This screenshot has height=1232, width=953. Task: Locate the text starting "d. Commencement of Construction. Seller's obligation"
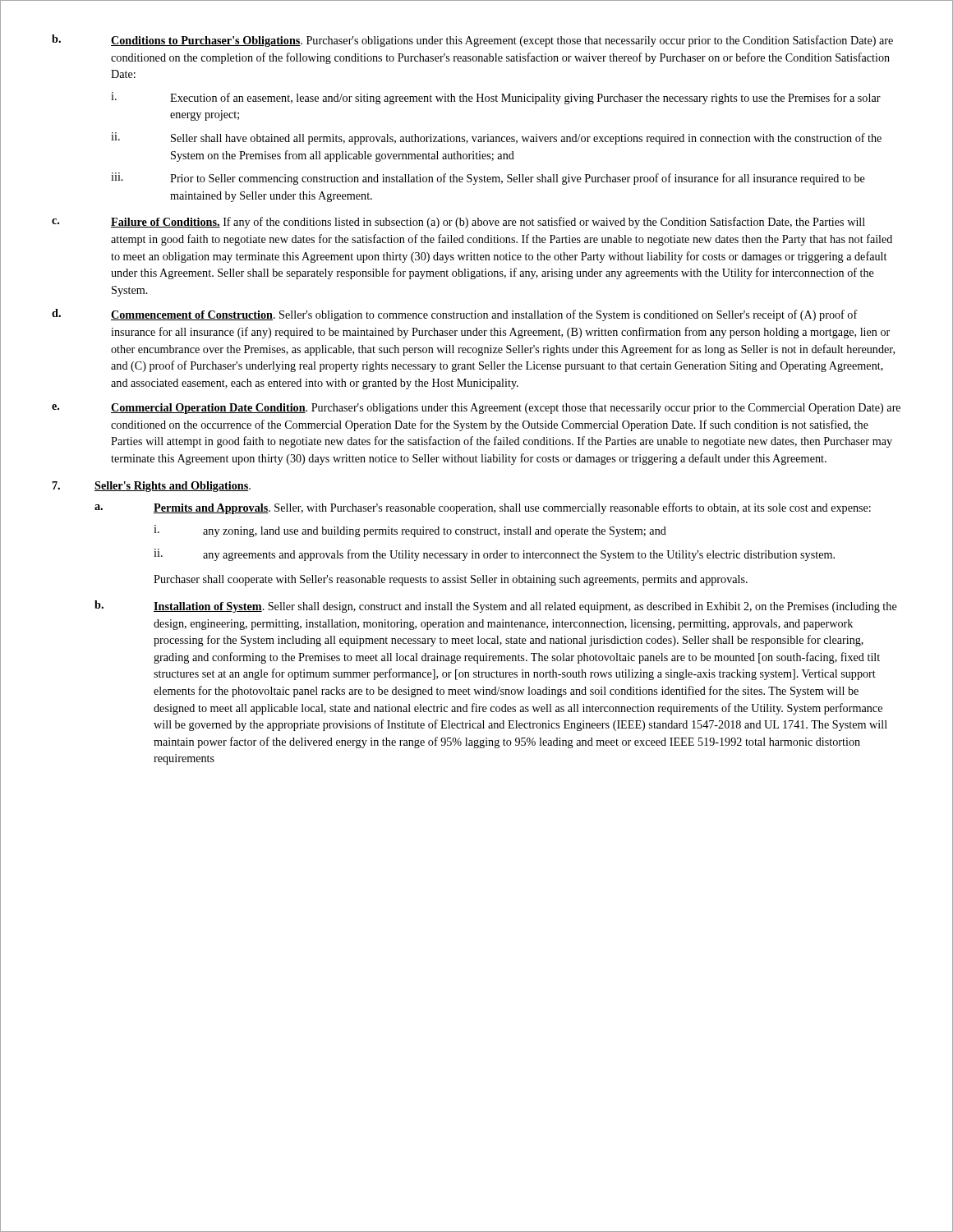(x=476, y=349)
